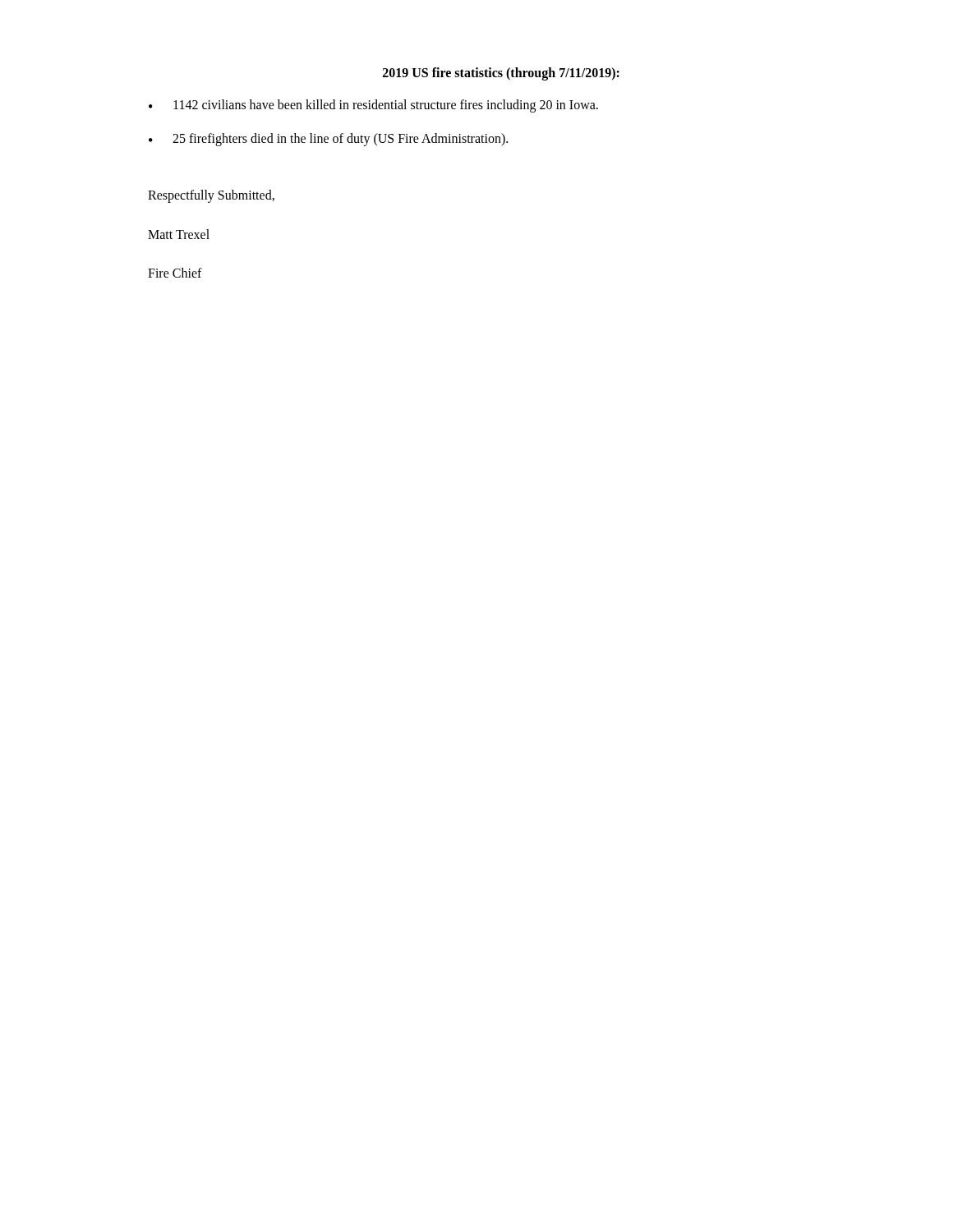Find the text block starting "Fire Chief"

175,273
